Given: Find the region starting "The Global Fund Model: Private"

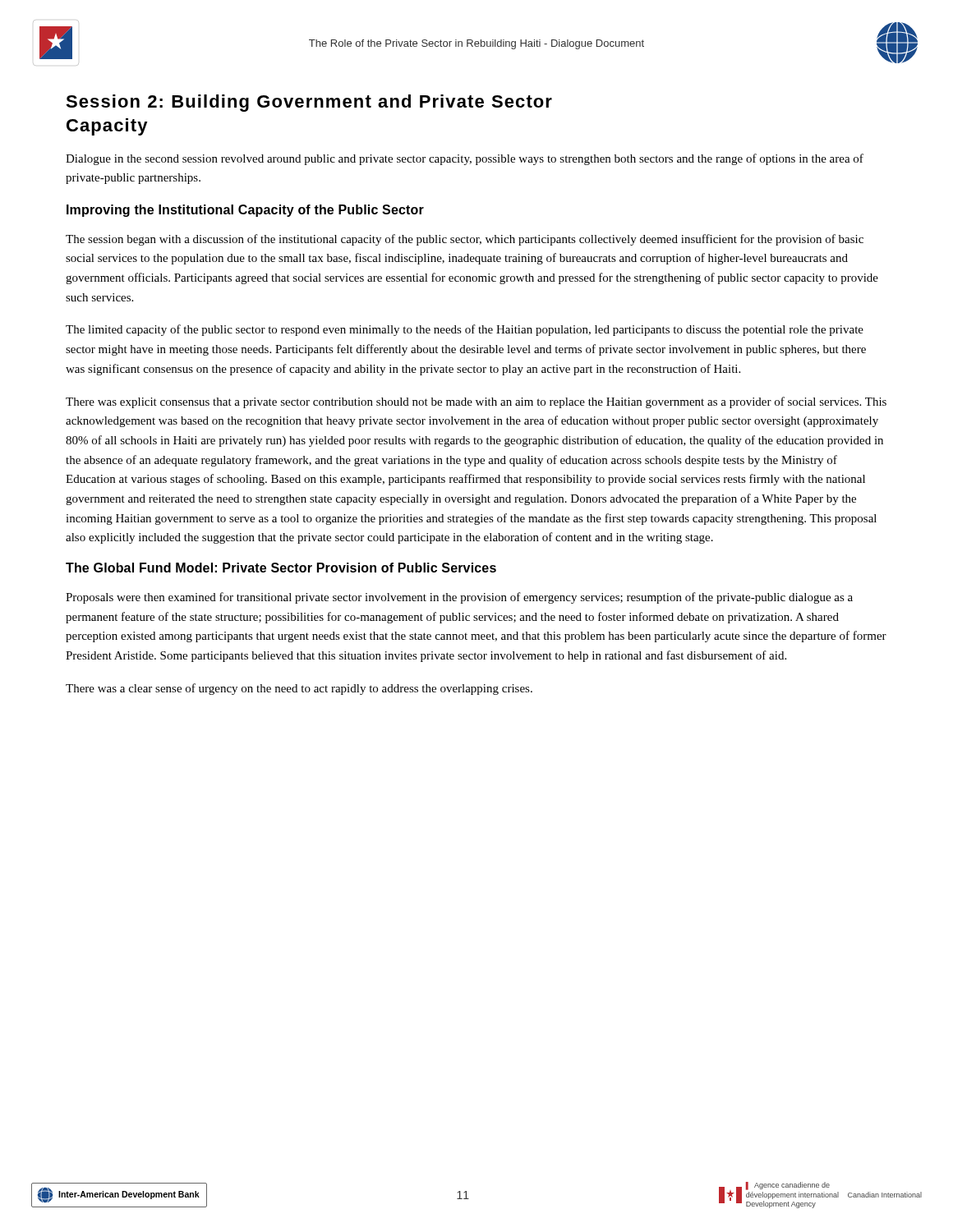Looking at the screenshot, I should [476, 568].
